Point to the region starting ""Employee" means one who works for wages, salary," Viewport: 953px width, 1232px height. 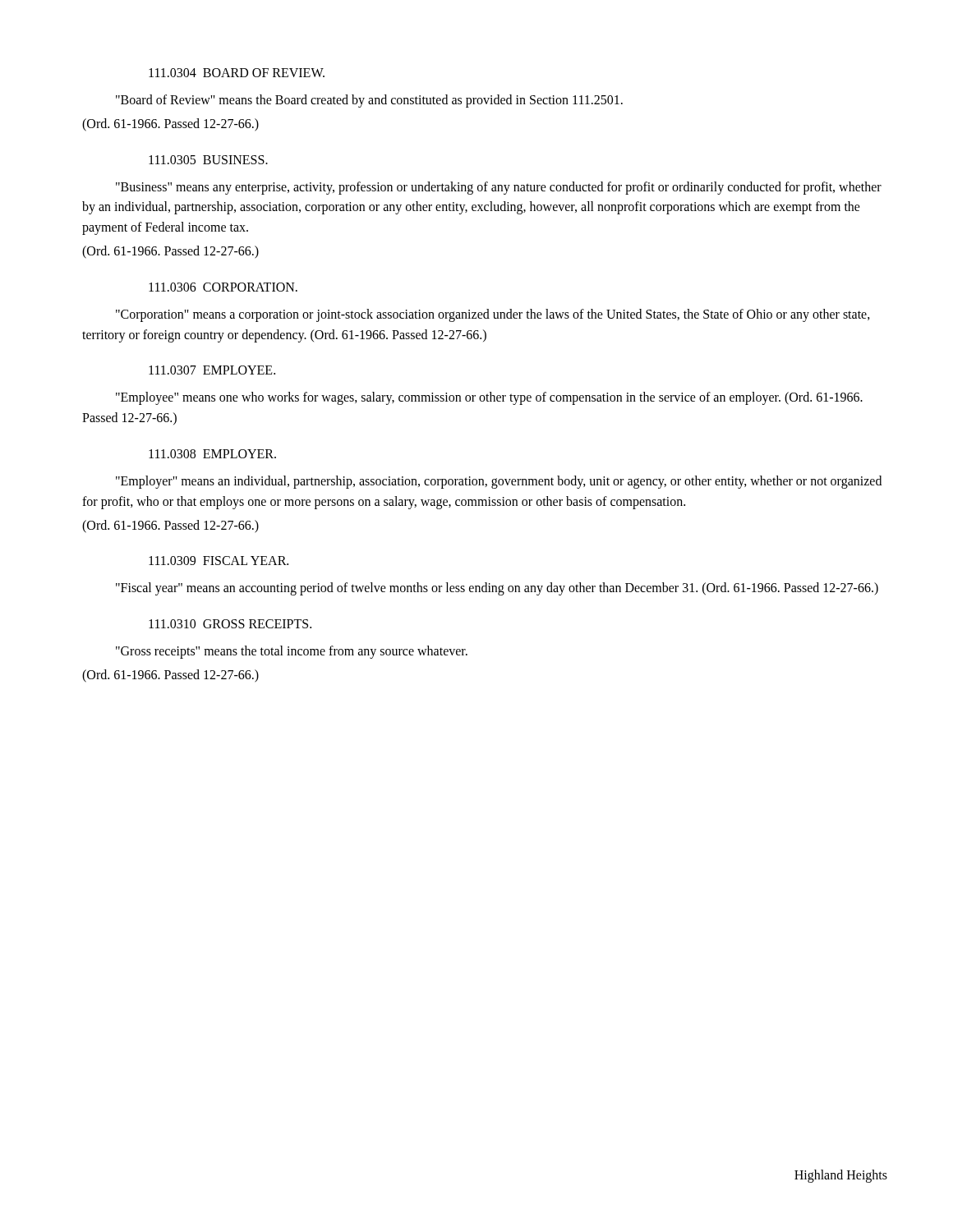(x=473, y=408)
